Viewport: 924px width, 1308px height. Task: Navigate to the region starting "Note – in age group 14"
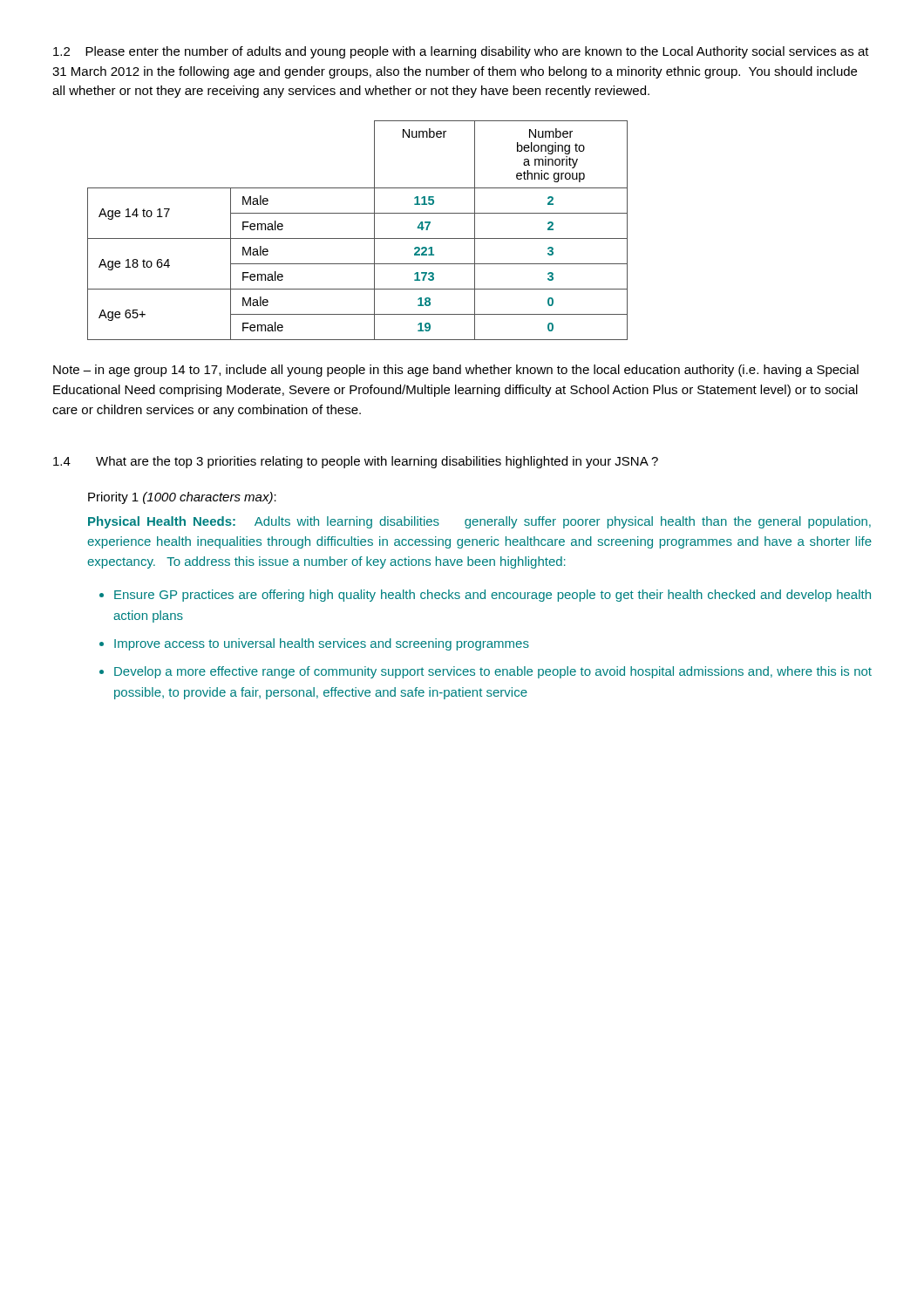coord(456,389)
